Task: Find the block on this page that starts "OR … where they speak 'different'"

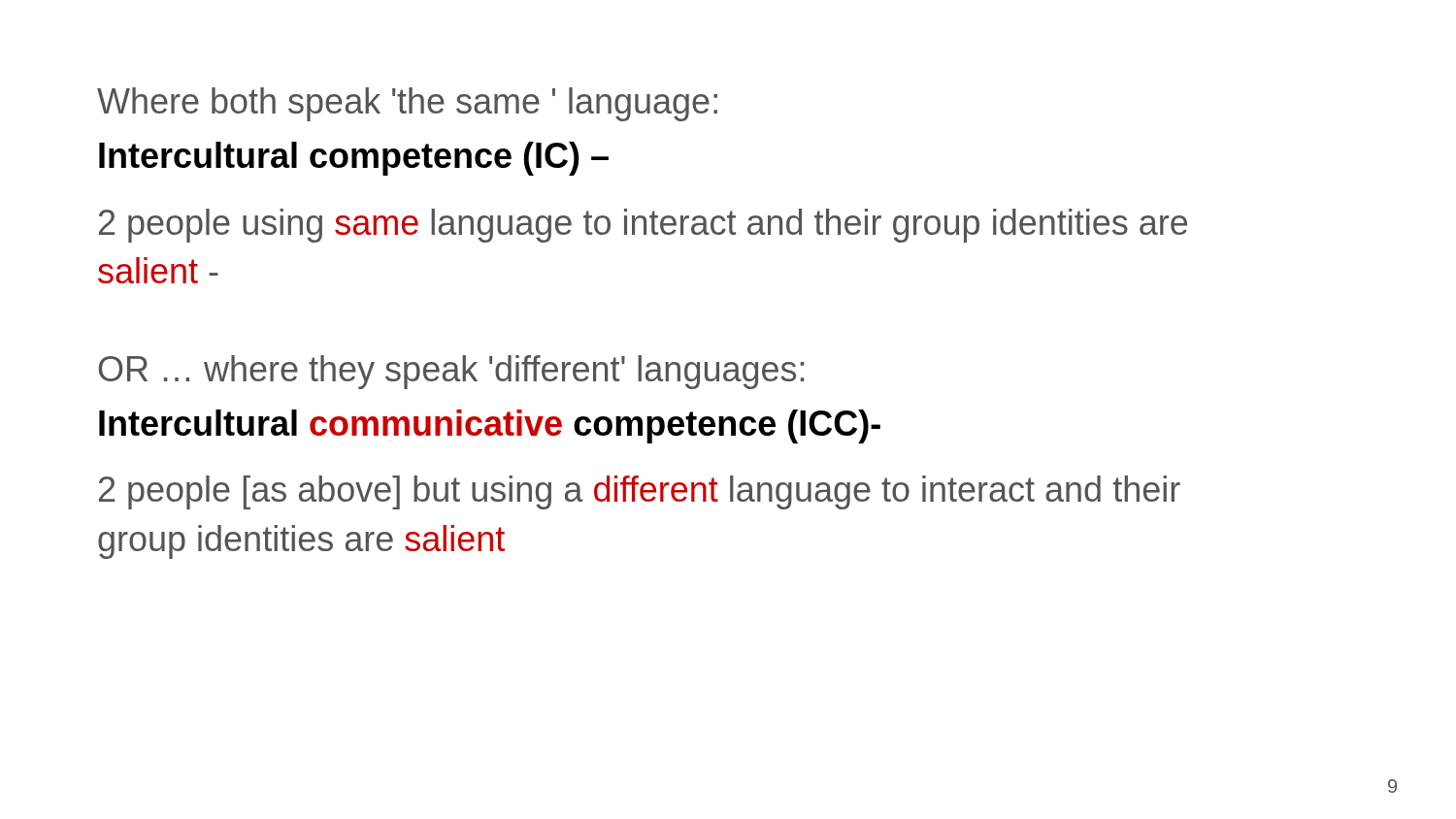Action: click(452, 369)
